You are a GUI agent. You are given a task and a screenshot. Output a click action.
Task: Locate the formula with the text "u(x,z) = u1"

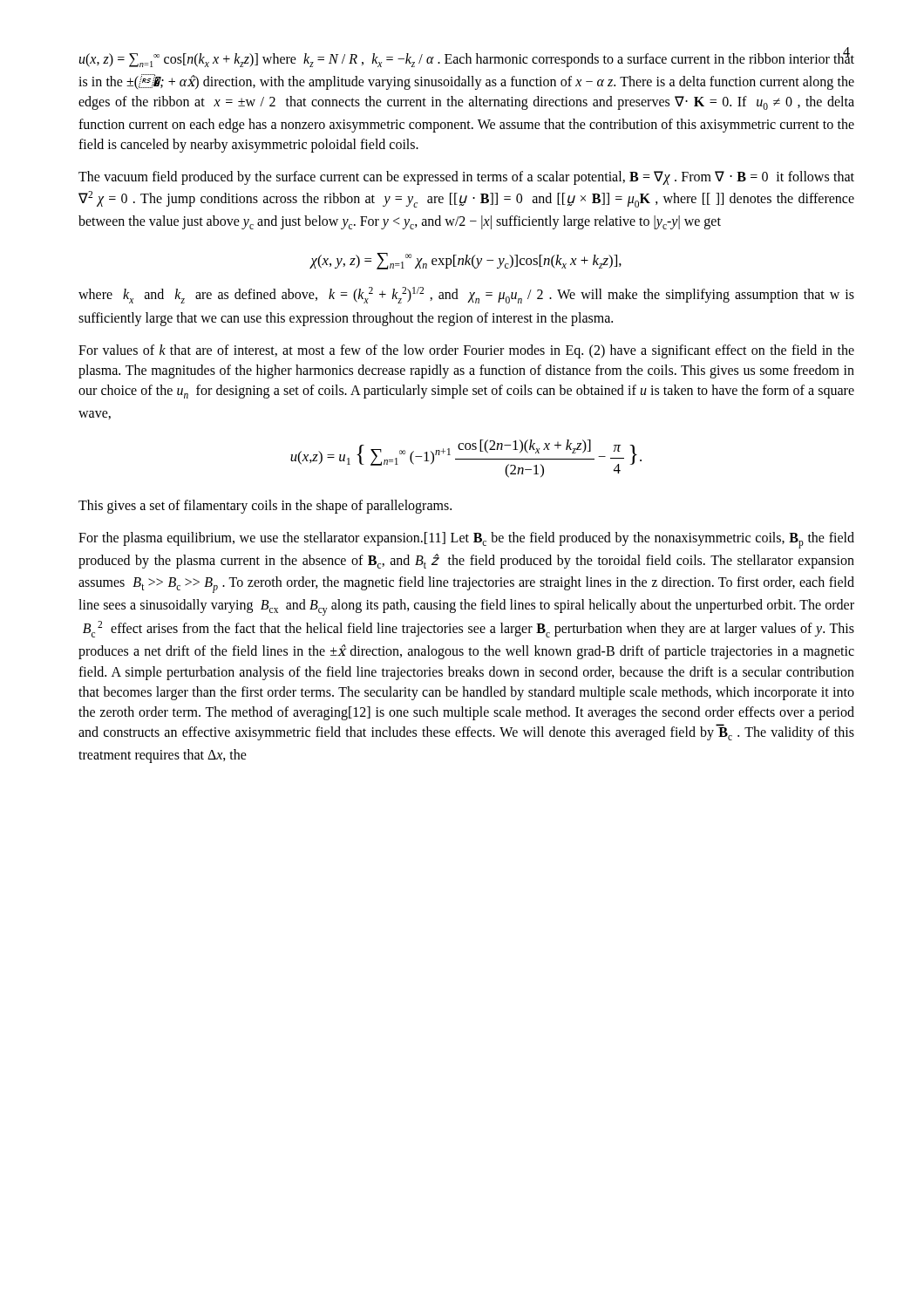point(466,458)
